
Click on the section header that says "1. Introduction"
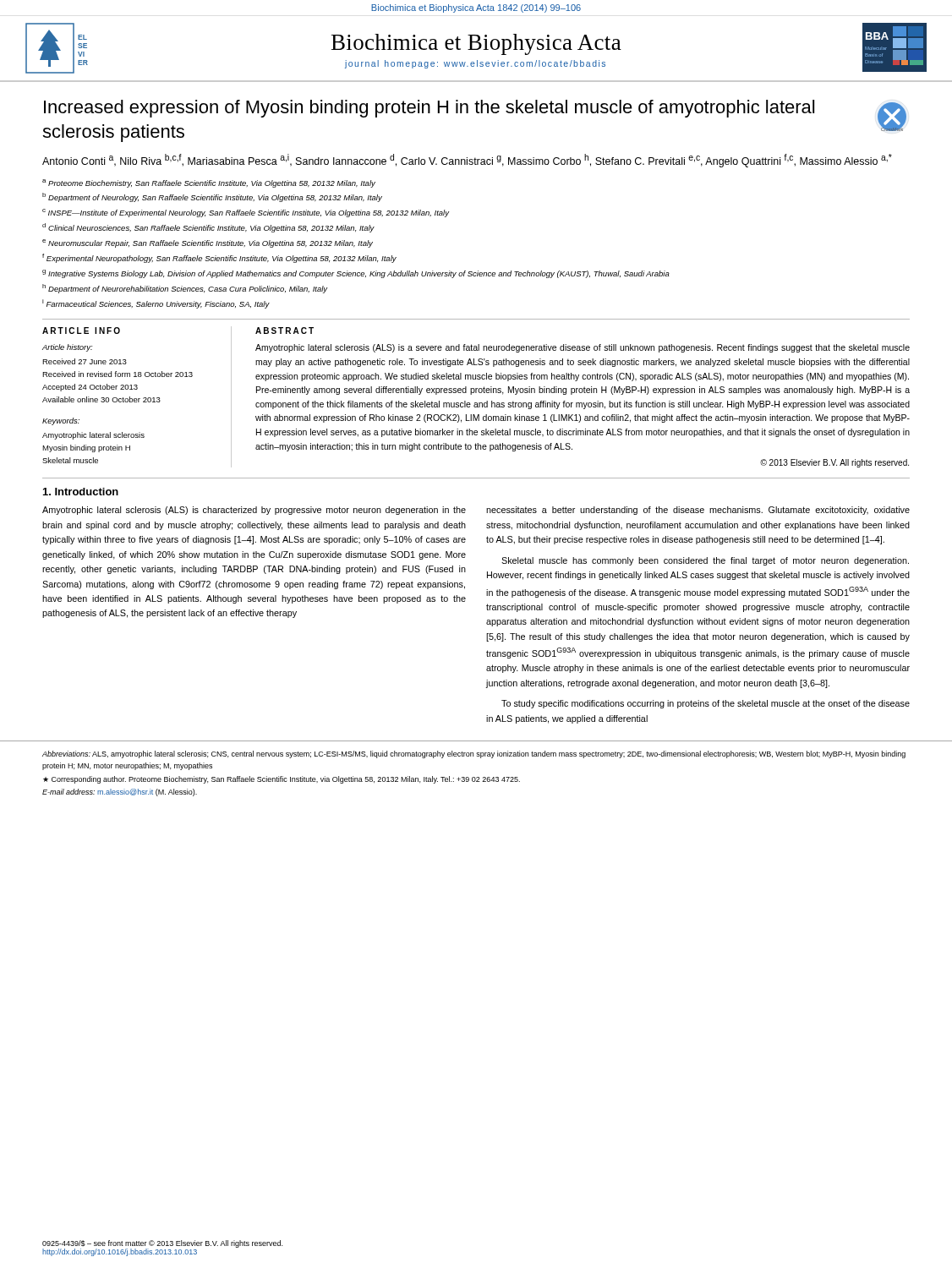pyautogui.click(x=80, y=492)
